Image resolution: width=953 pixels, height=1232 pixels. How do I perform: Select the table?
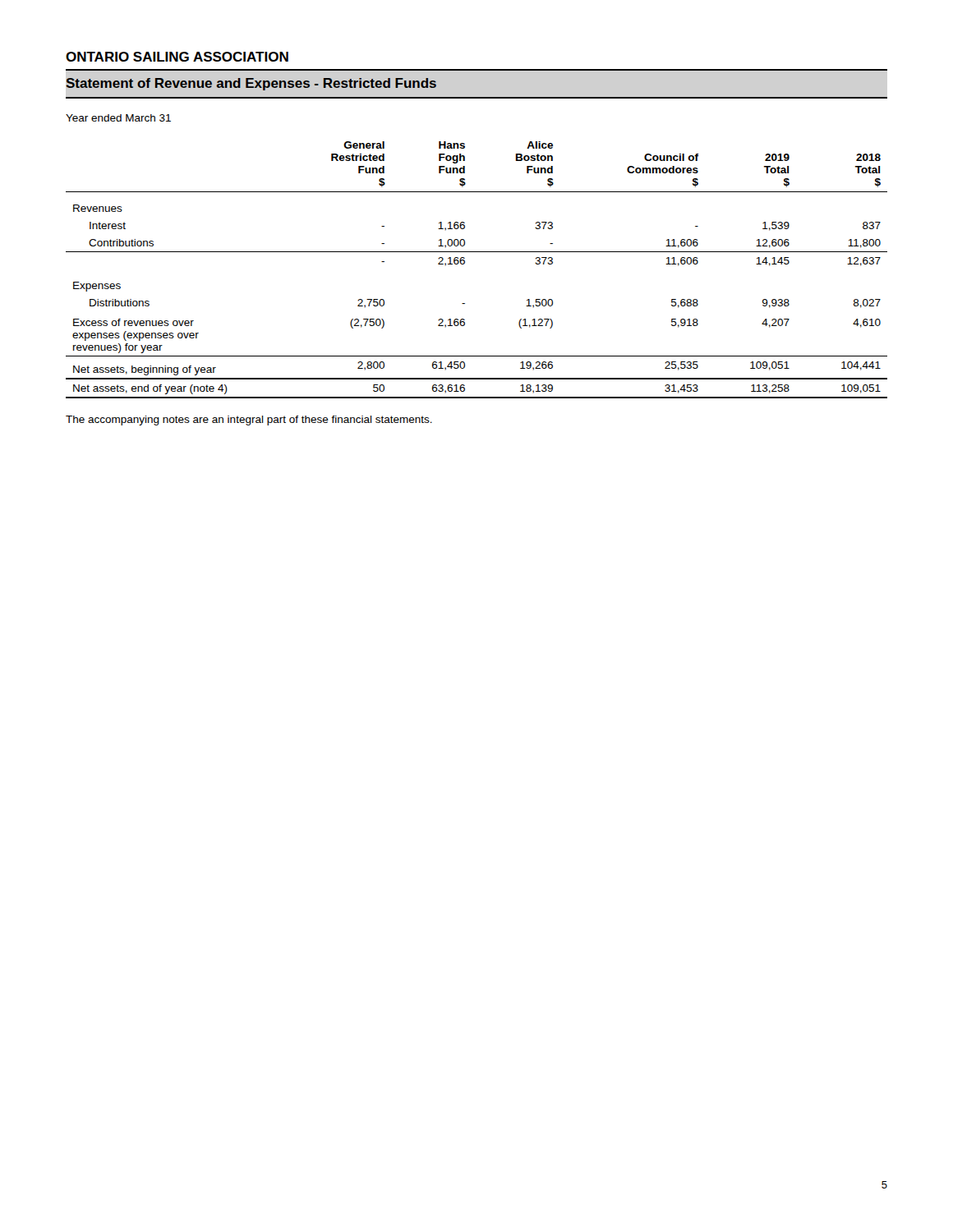(476, 267)
